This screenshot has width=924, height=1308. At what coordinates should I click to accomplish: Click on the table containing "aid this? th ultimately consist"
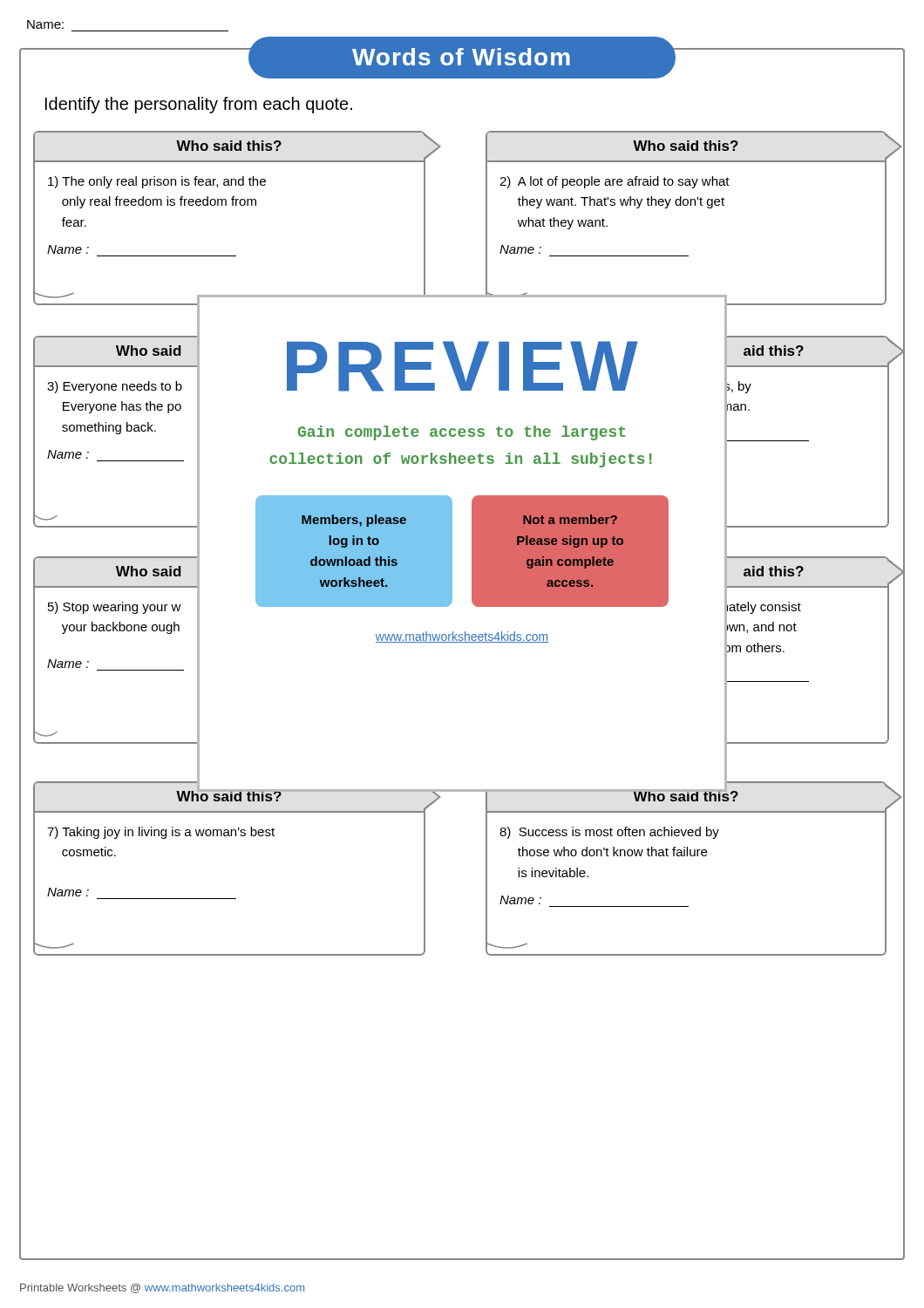(774, 650)
